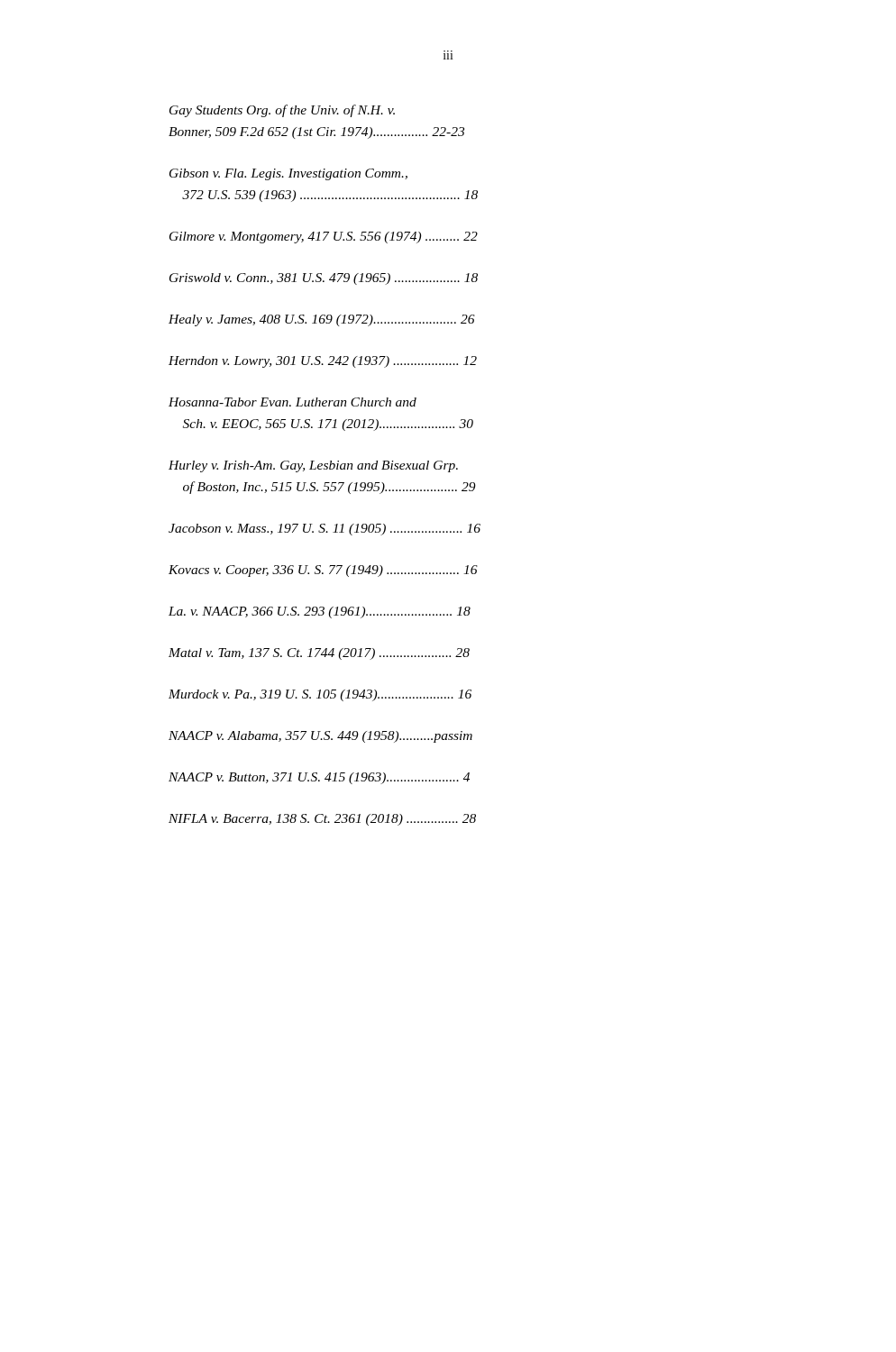
Task: Click on the list item with the text "Griswold v. Conn.,"
Action: [x=323, y=277]
